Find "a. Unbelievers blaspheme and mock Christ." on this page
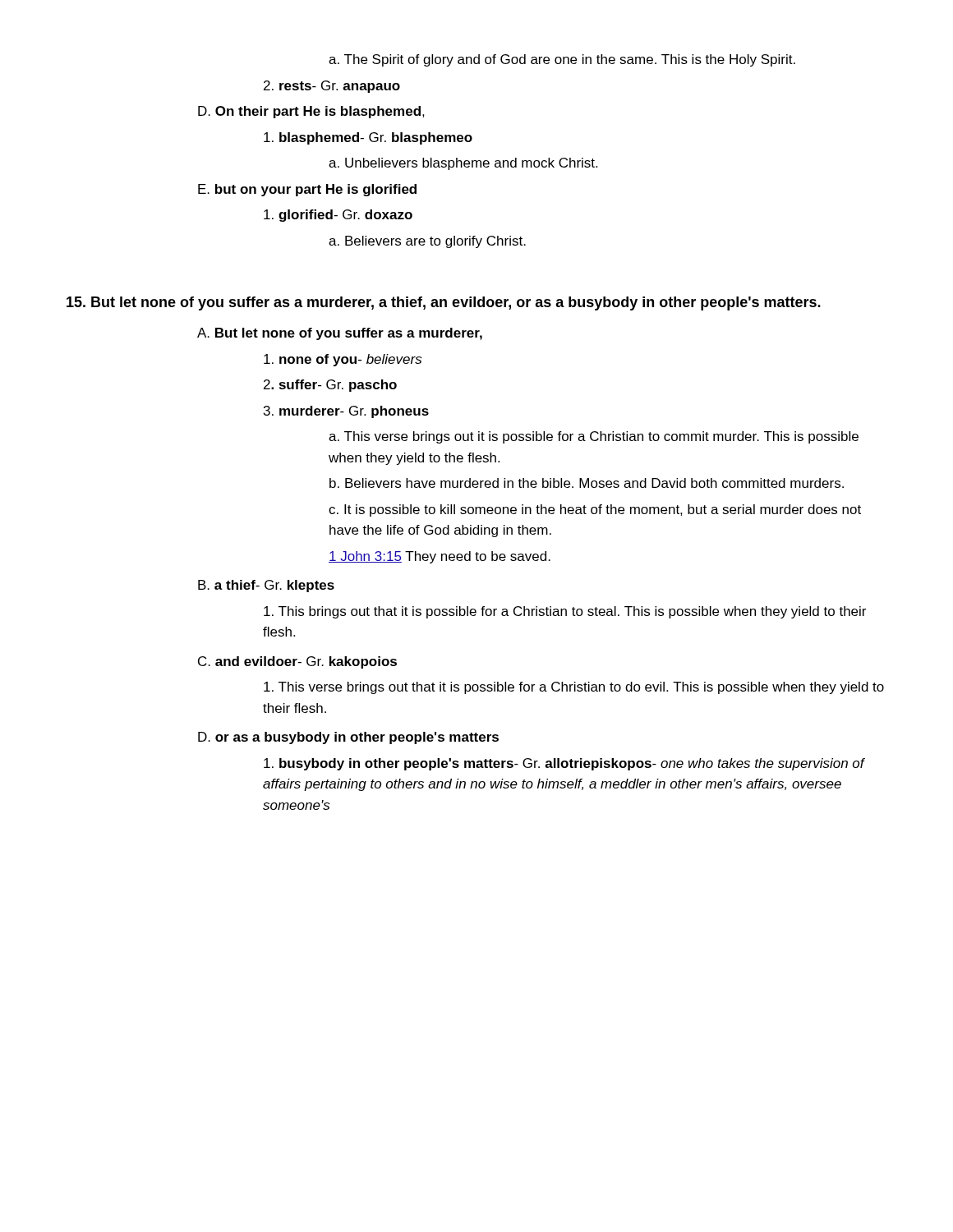The height and width of the screenshot is (1232, 953). coord(464,163)
